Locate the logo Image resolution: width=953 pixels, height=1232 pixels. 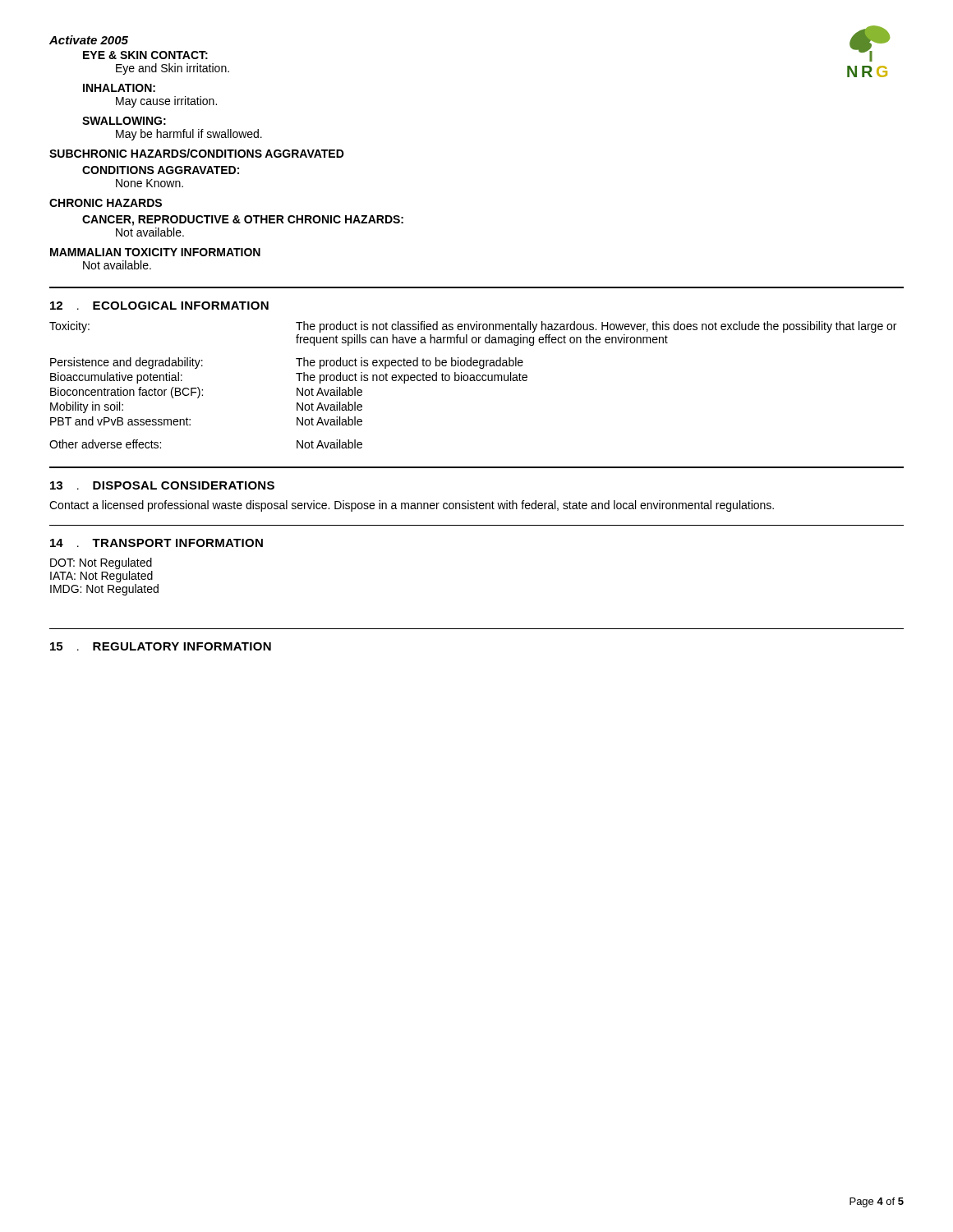click(871, 49)
